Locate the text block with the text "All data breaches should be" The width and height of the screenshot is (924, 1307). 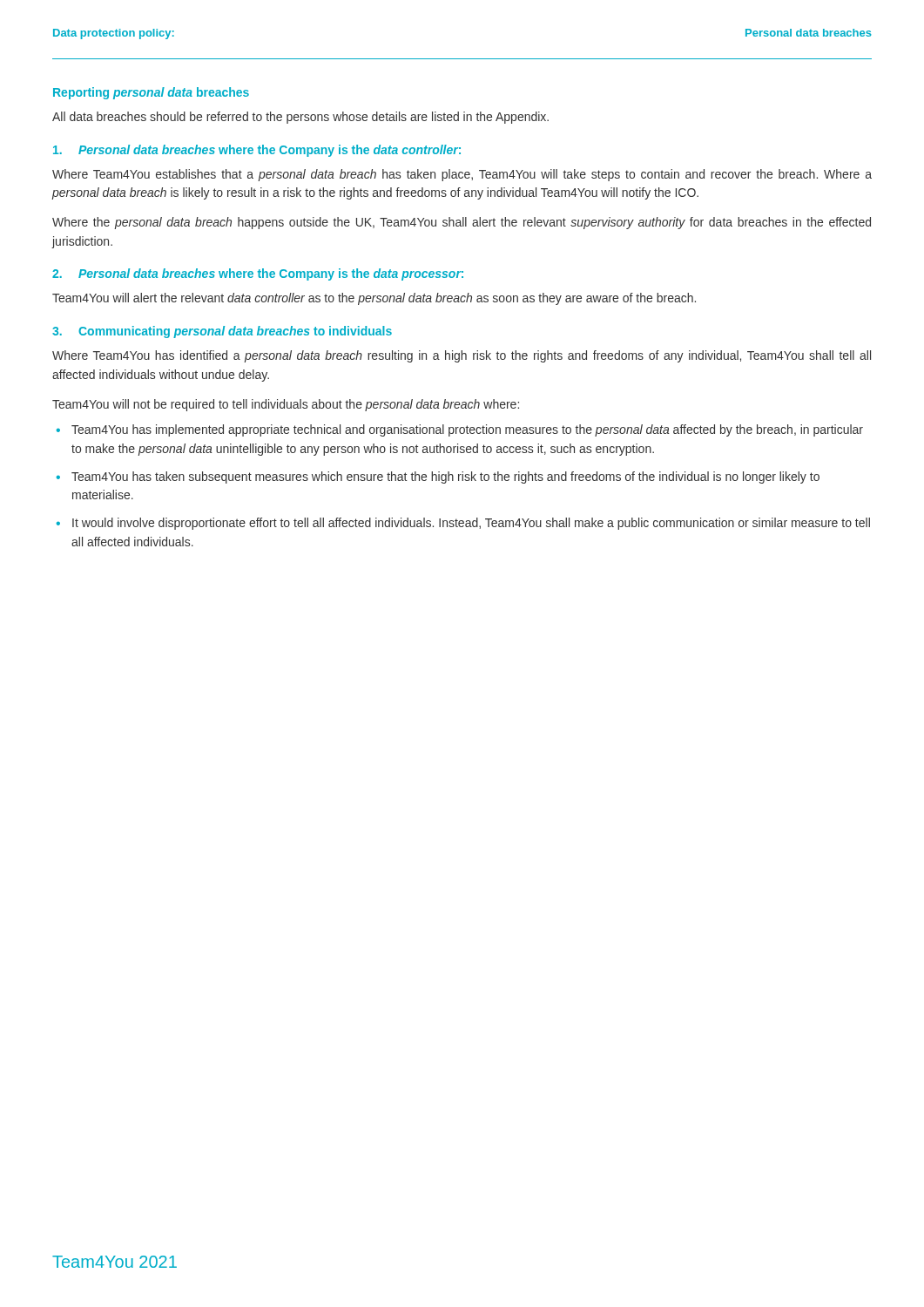tap(301, 117)
